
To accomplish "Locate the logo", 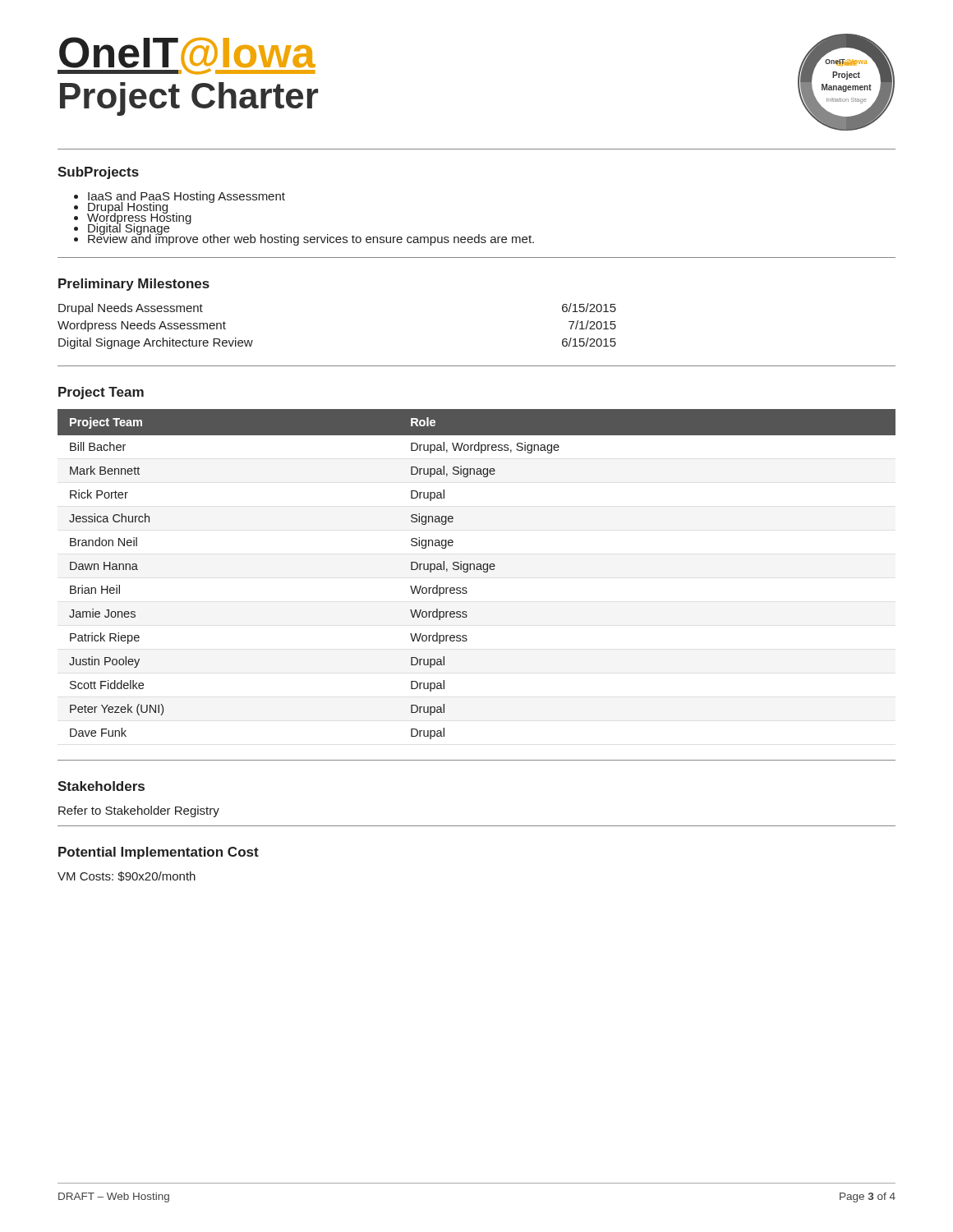I will (846, 82).
